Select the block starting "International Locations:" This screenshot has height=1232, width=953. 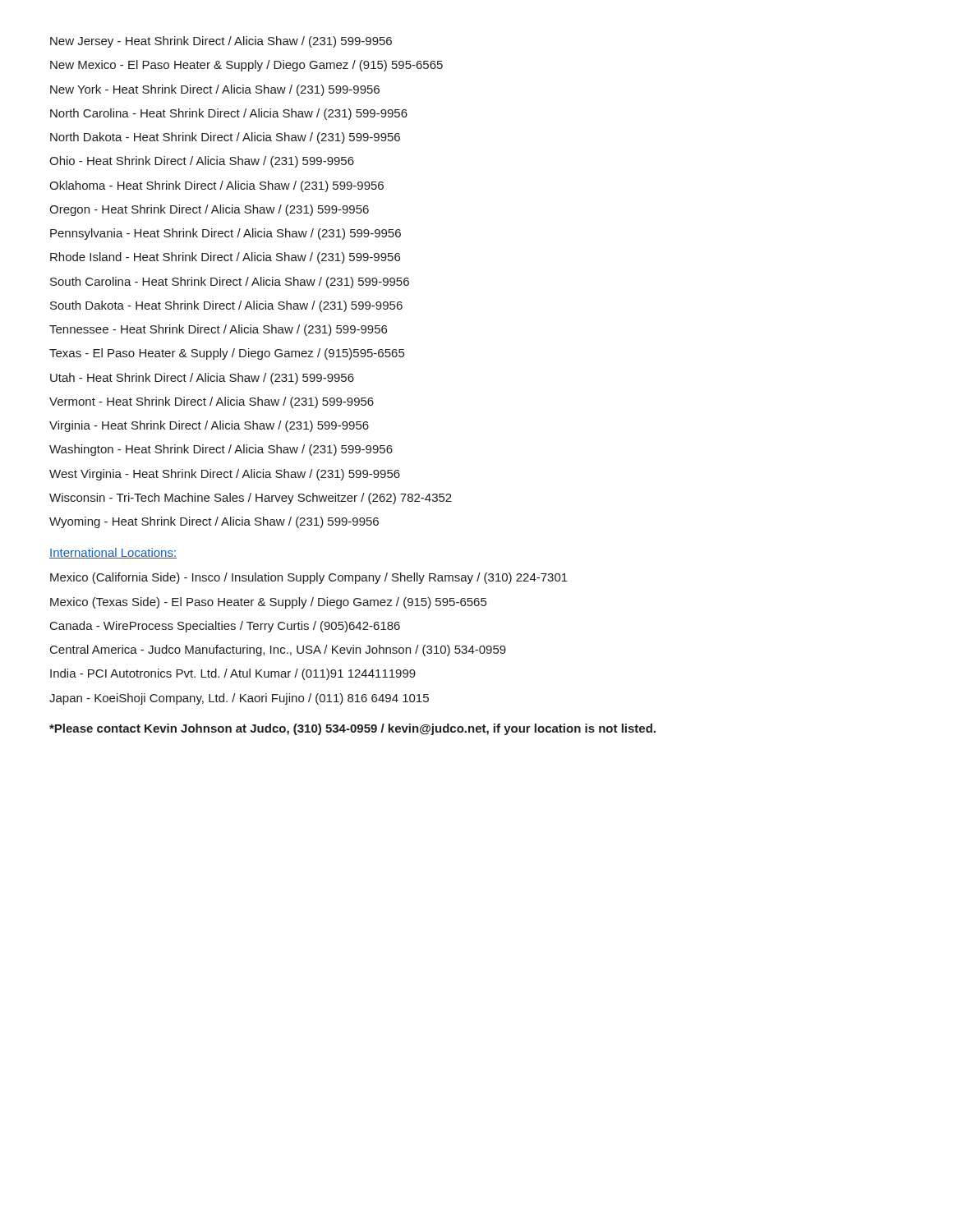pos(113,553)
